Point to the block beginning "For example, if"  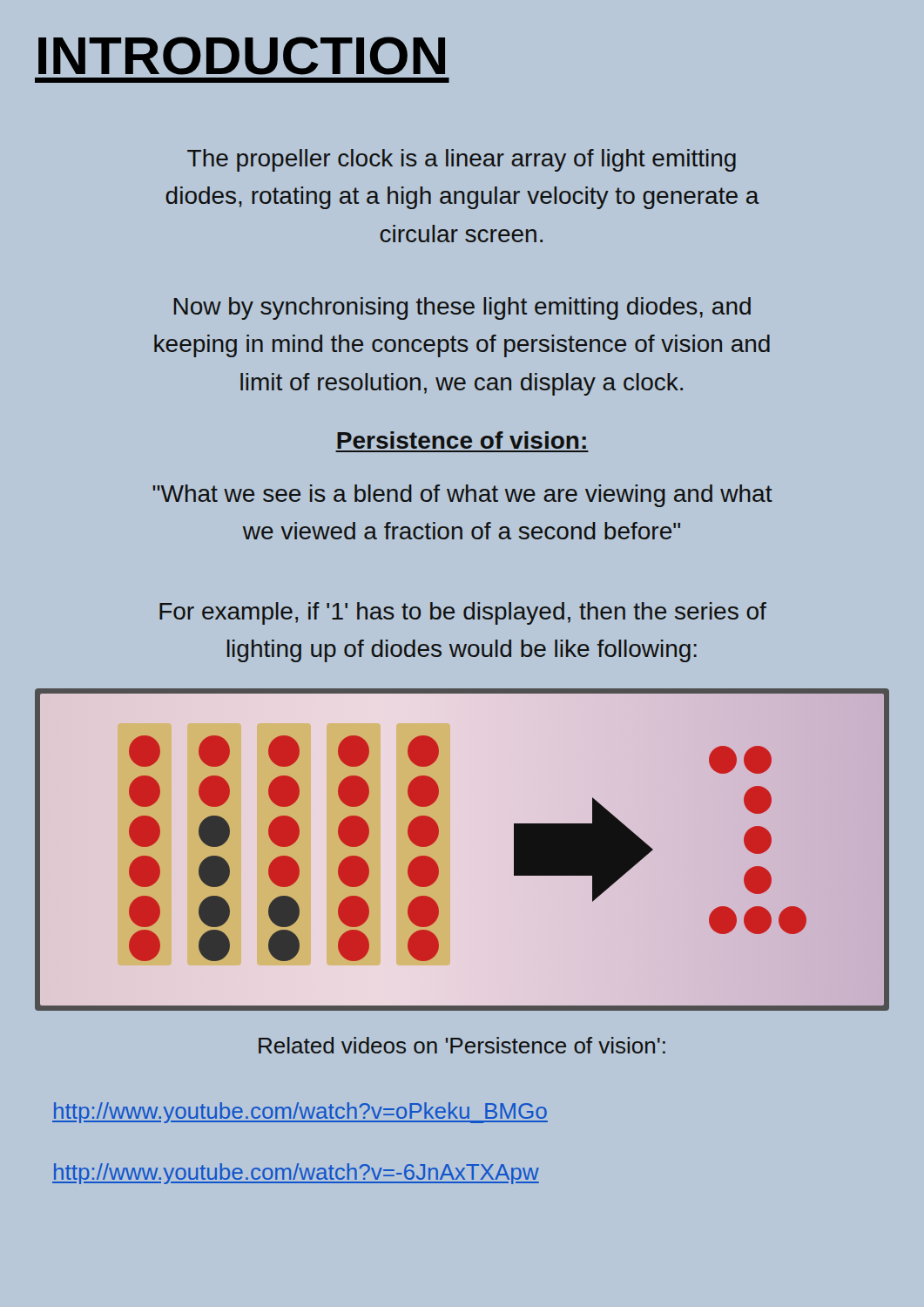(462, 630)
